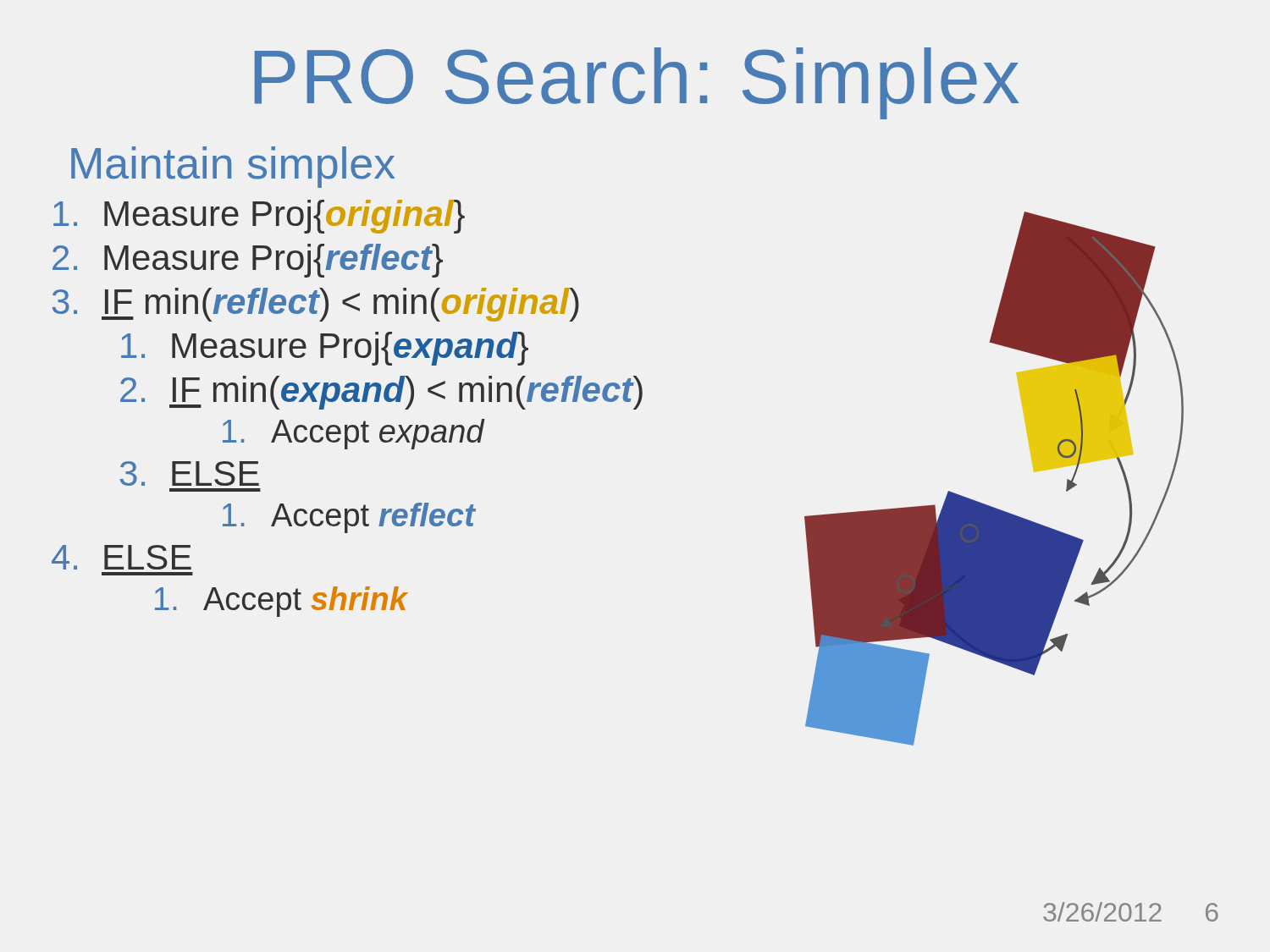Screen dimensions: 952x1270
Task: Select the text starting "Measure Proj{expand}"
Action: (324, 346)
